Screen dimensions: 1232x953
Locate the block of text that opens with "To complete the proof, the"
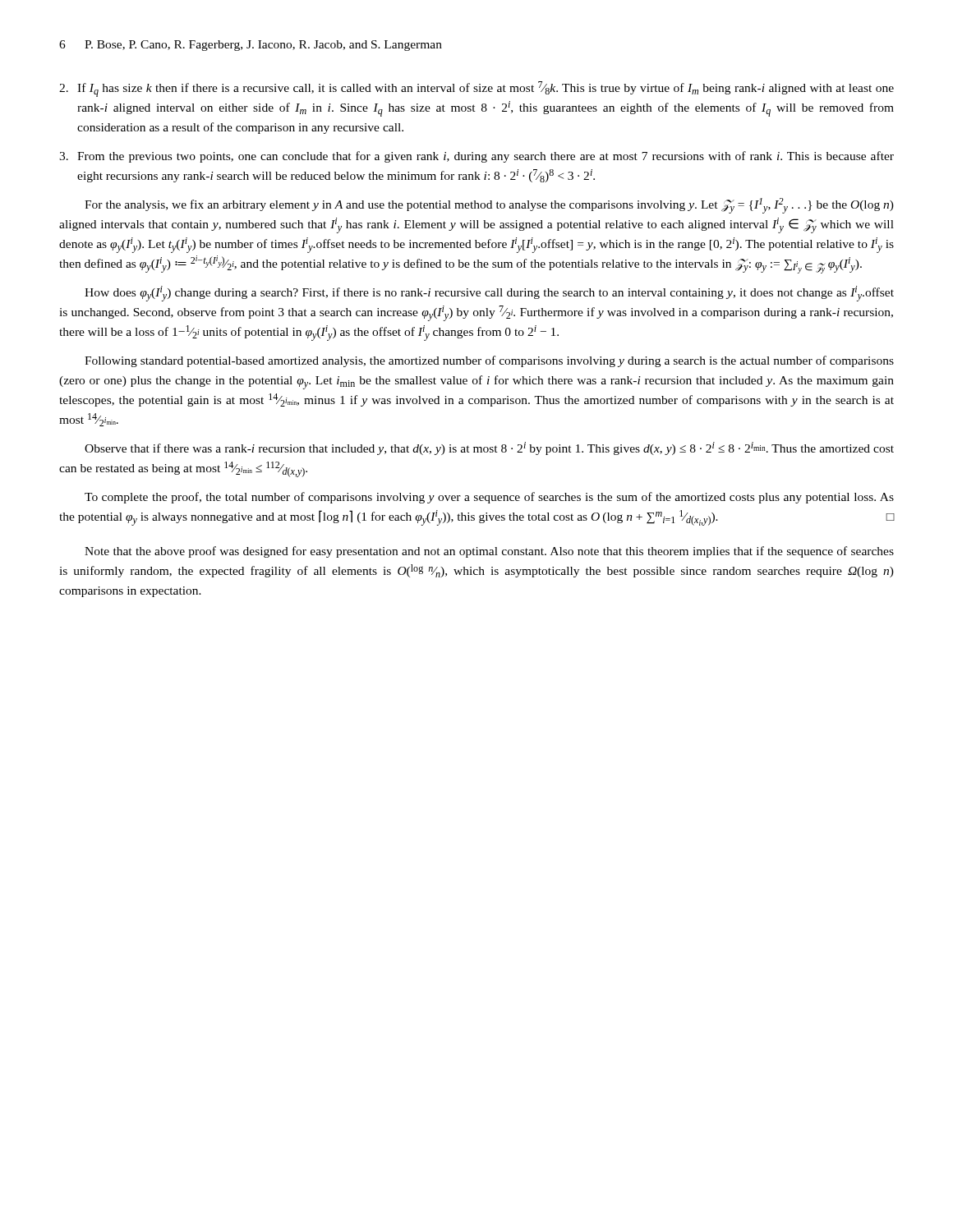(476, 507)
